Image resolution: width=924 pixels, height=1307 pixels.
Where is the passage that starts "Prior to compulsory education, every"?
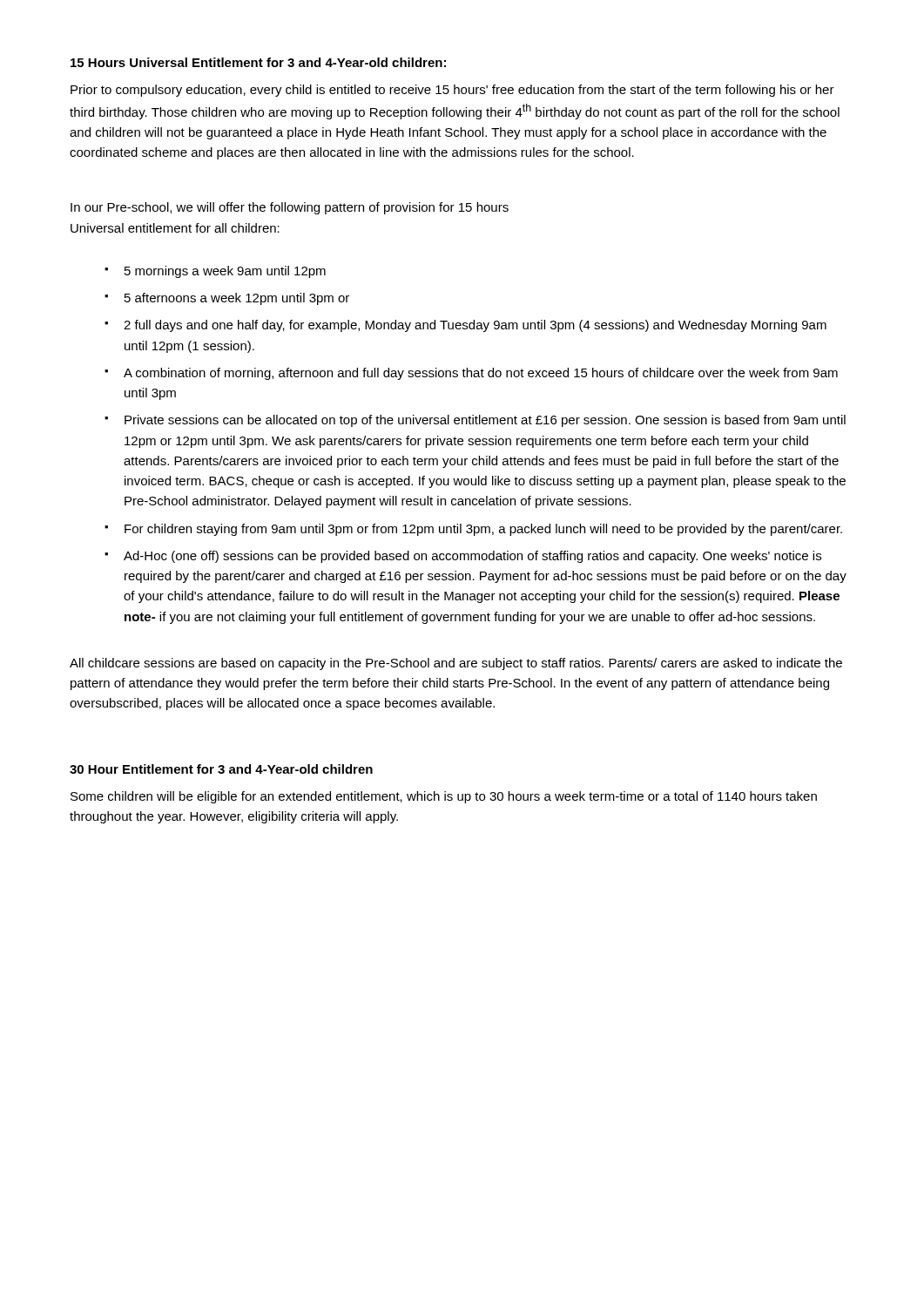455,121
